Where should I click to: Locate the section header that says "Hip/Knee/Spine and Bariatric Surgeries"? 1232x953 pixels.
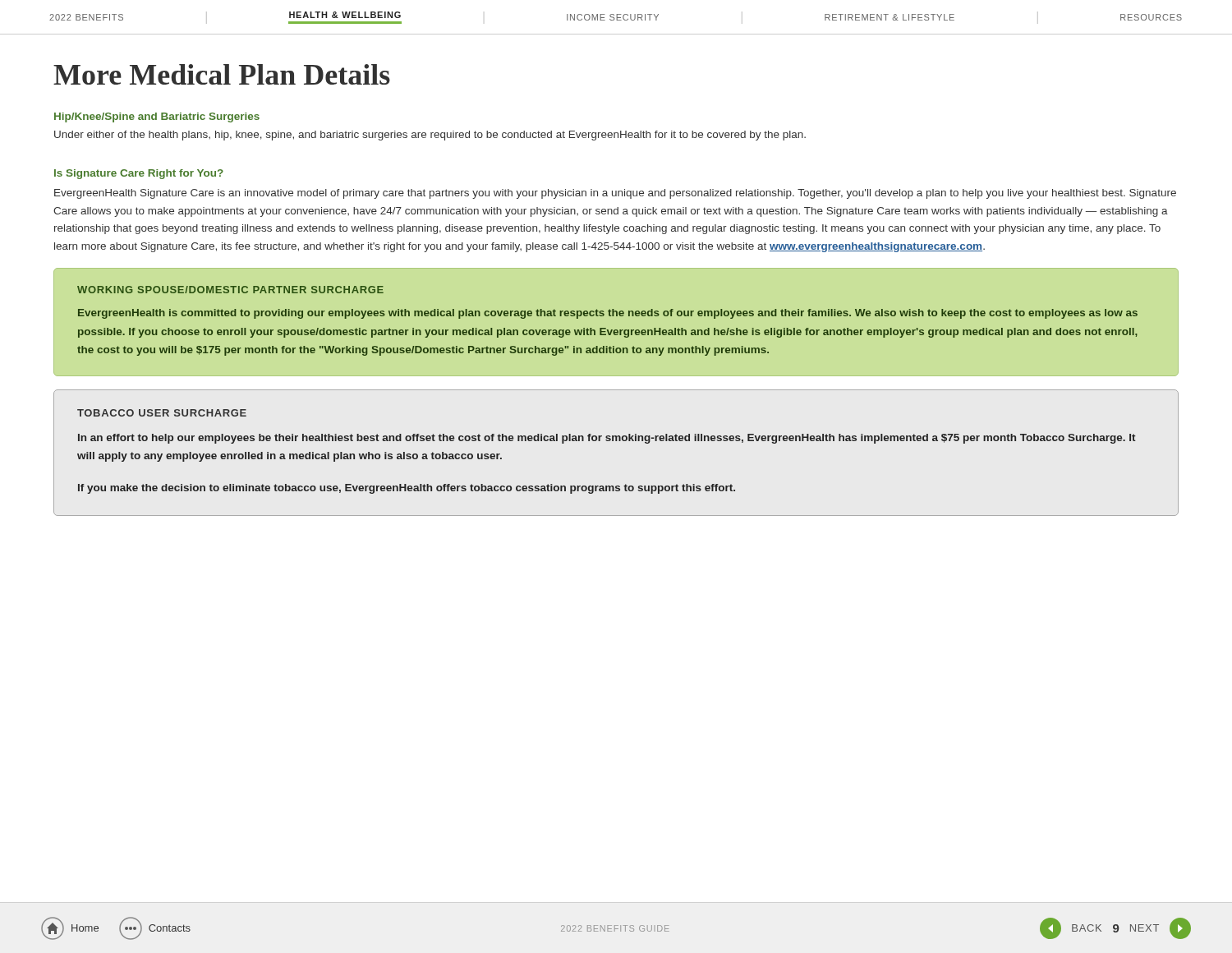[x=157, y=117]
